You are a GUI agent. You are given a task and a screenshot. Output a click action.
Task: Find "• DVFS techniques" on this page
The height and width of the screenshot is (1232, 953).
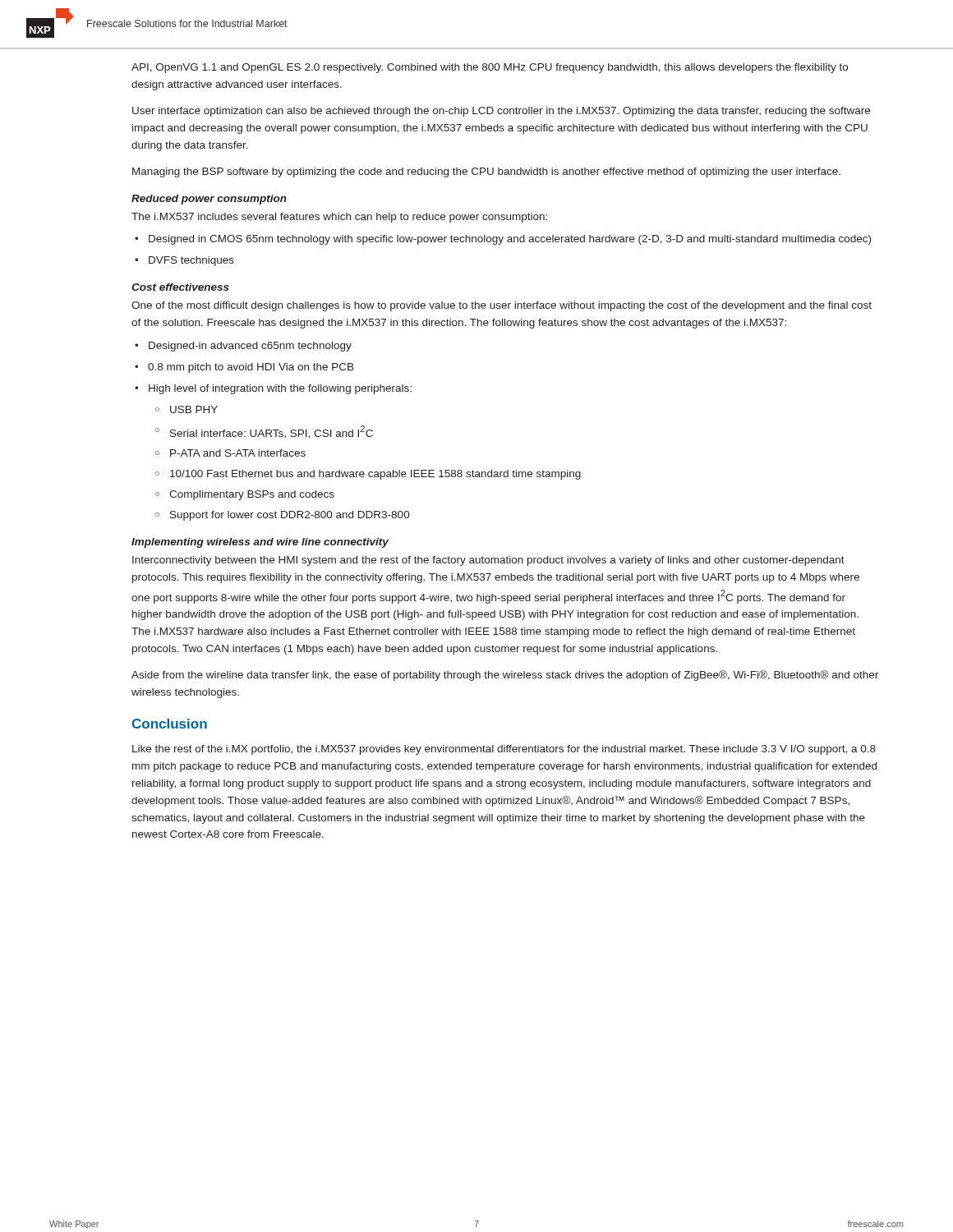184,261
